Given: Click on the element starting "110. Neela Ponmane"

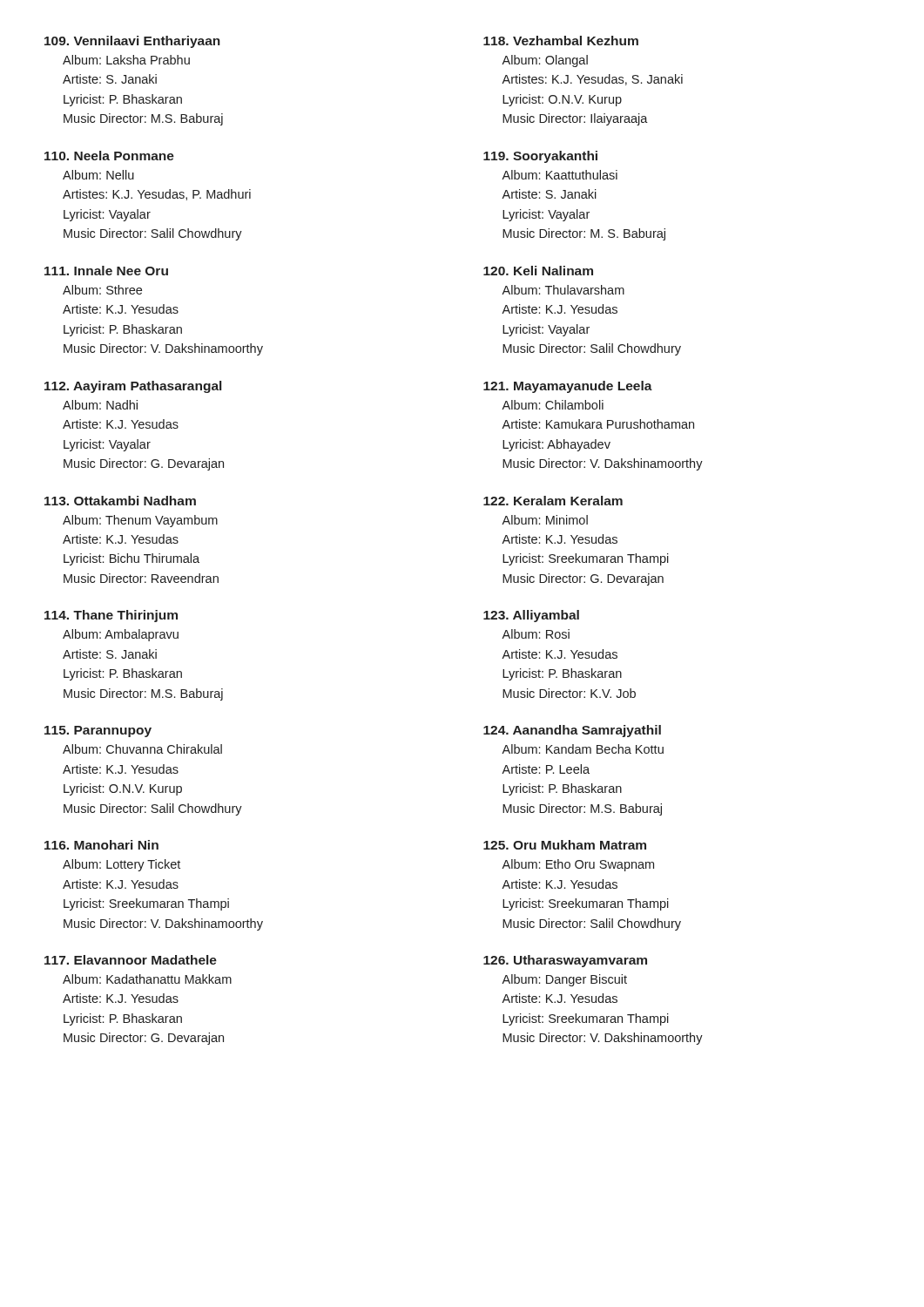Looking at the screenshot, I should pos(245,196).
